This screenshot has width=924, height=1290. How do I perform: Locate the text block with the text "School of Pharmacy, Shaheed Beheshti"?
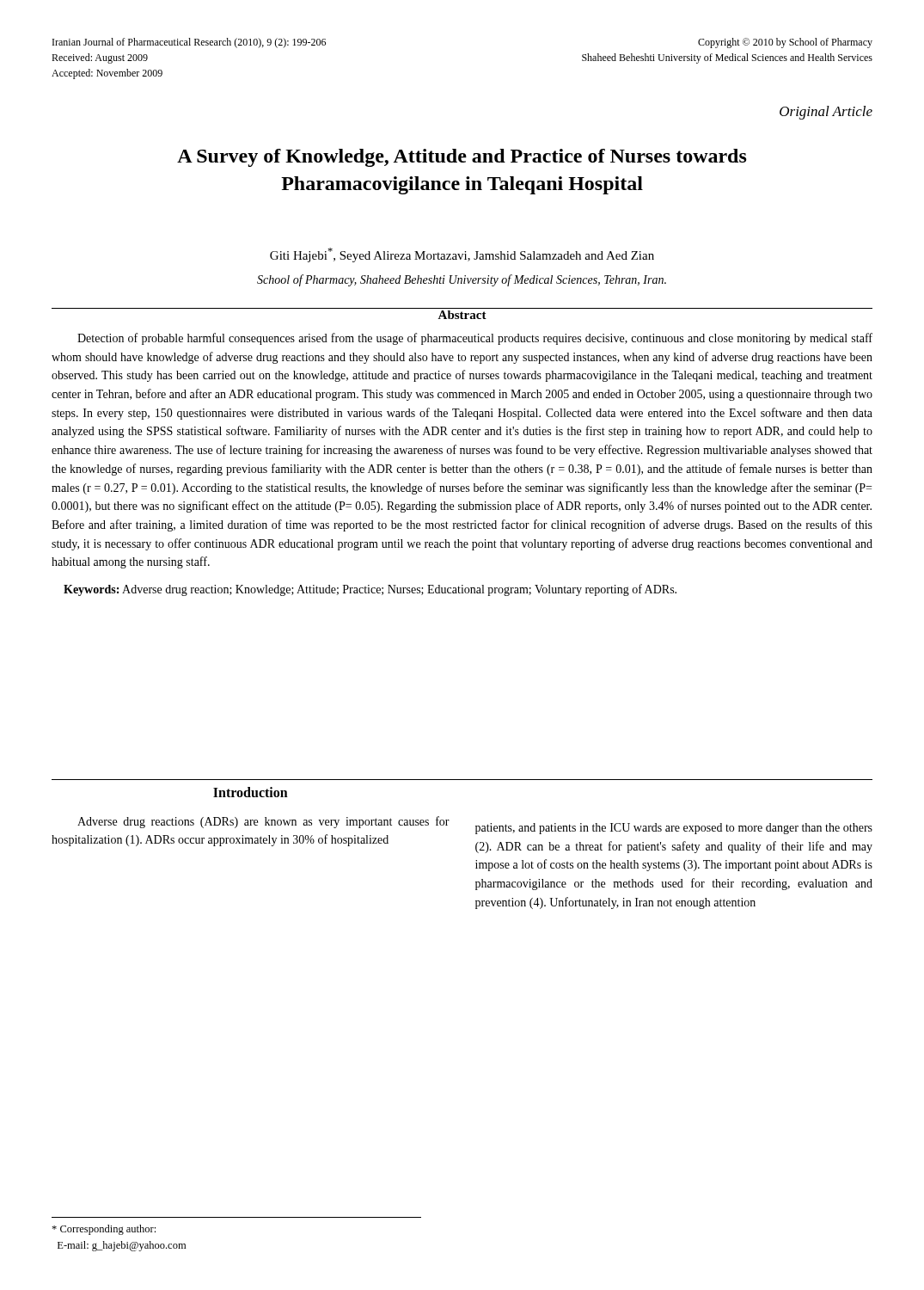(x=462, y=280)
